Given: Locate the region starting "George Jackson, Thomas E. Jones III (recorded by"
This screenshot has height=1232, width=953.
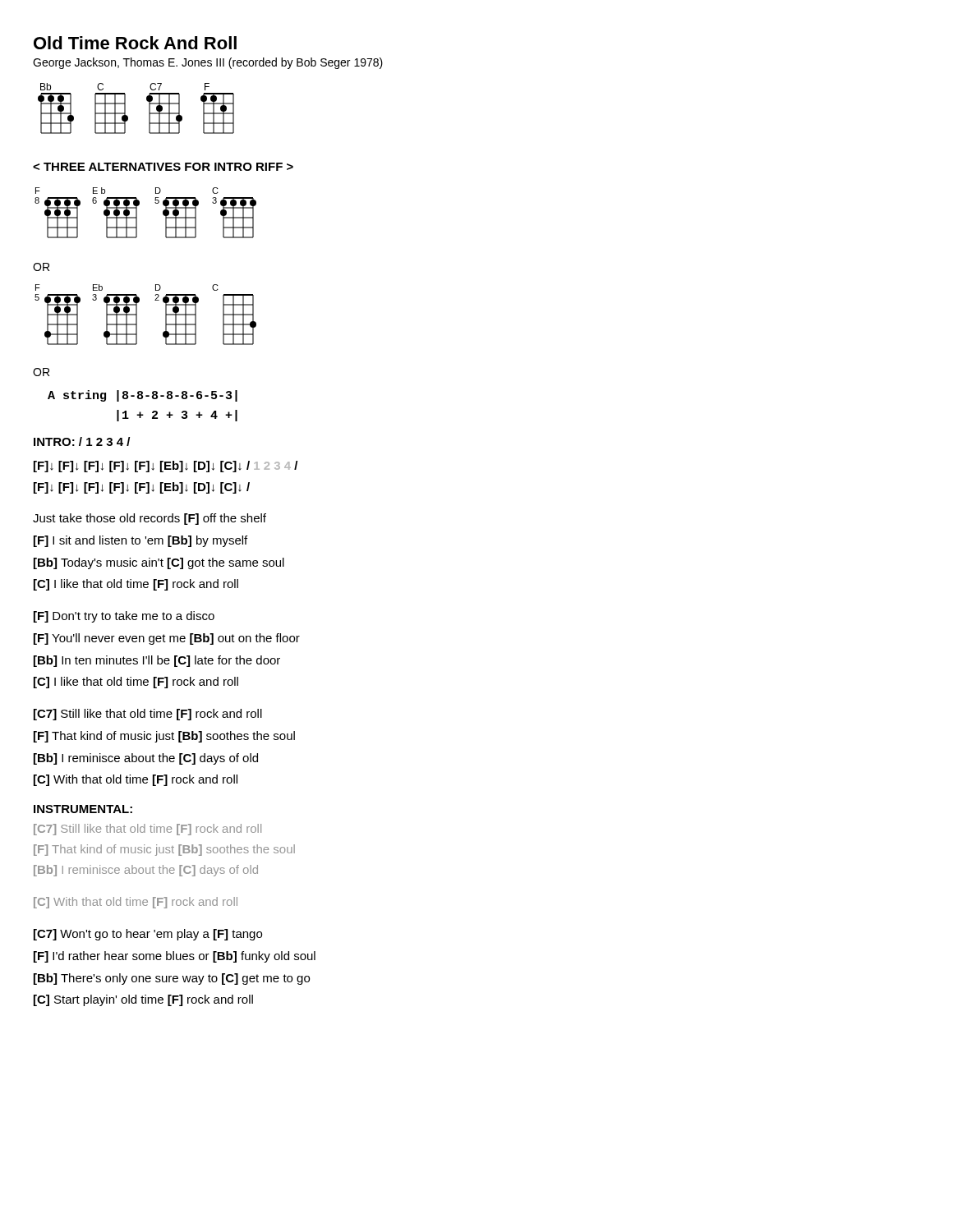Looking at the screenshot, I should 208,62.
